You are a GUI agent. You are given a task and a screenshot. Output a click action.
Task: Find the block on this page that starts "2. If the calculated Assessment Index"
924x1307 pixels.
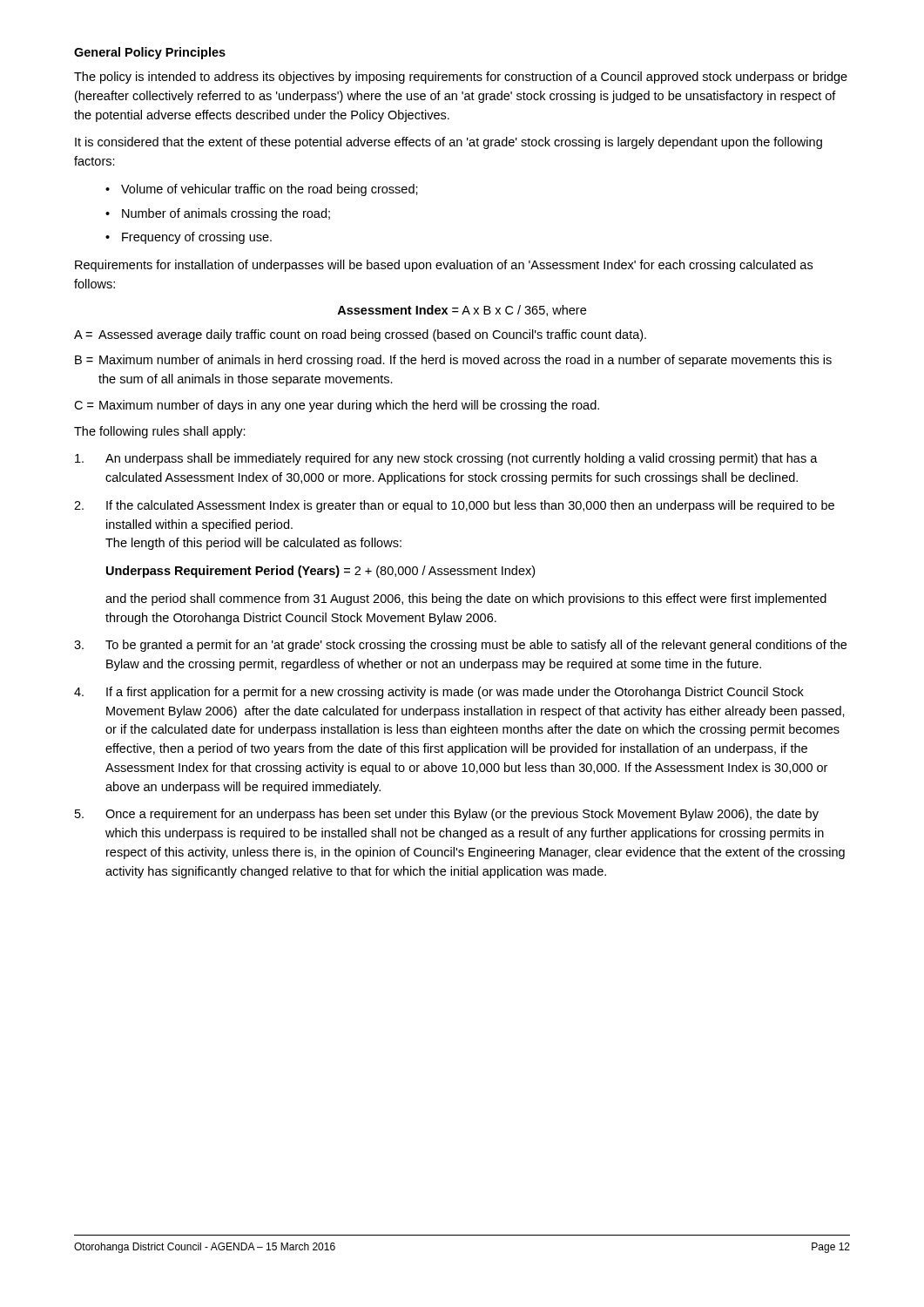click(x=454, y=506)
